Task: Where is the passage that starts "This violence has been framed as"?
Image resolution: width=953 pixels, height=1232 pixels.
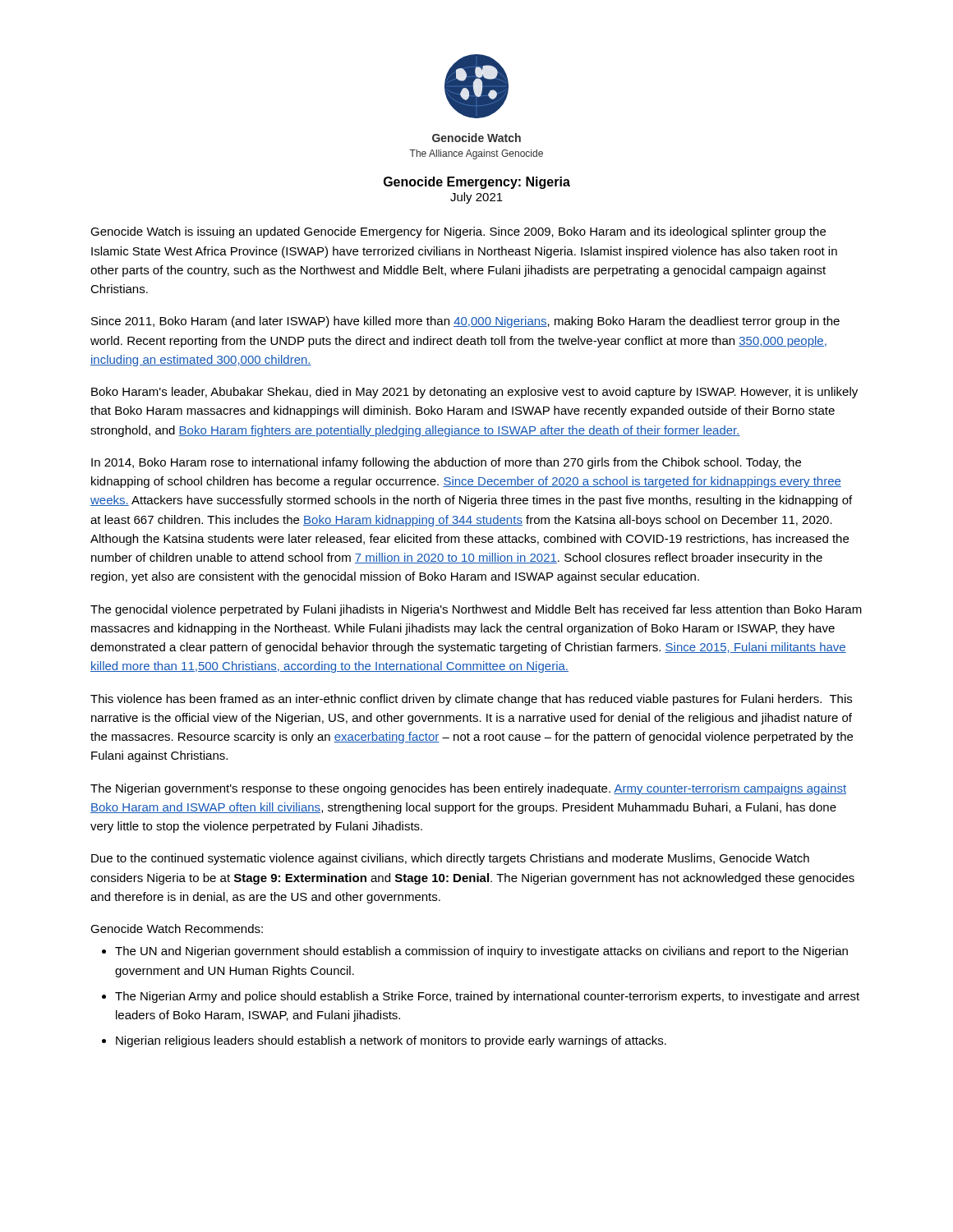Action: click(472, 727)
